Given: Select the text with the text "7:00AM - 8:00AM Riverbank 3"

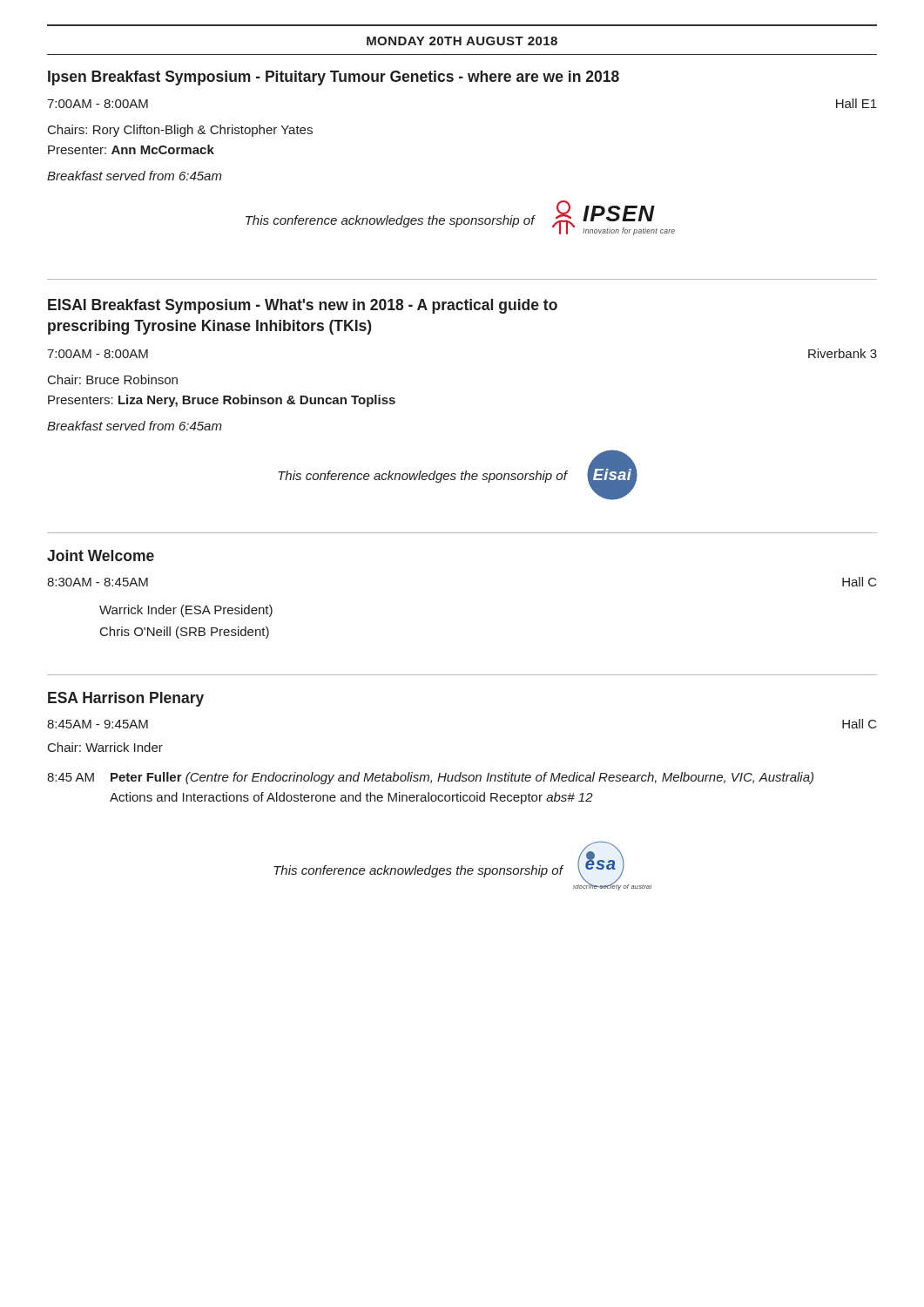Looking at the screenshot, I should coord(107,353).
